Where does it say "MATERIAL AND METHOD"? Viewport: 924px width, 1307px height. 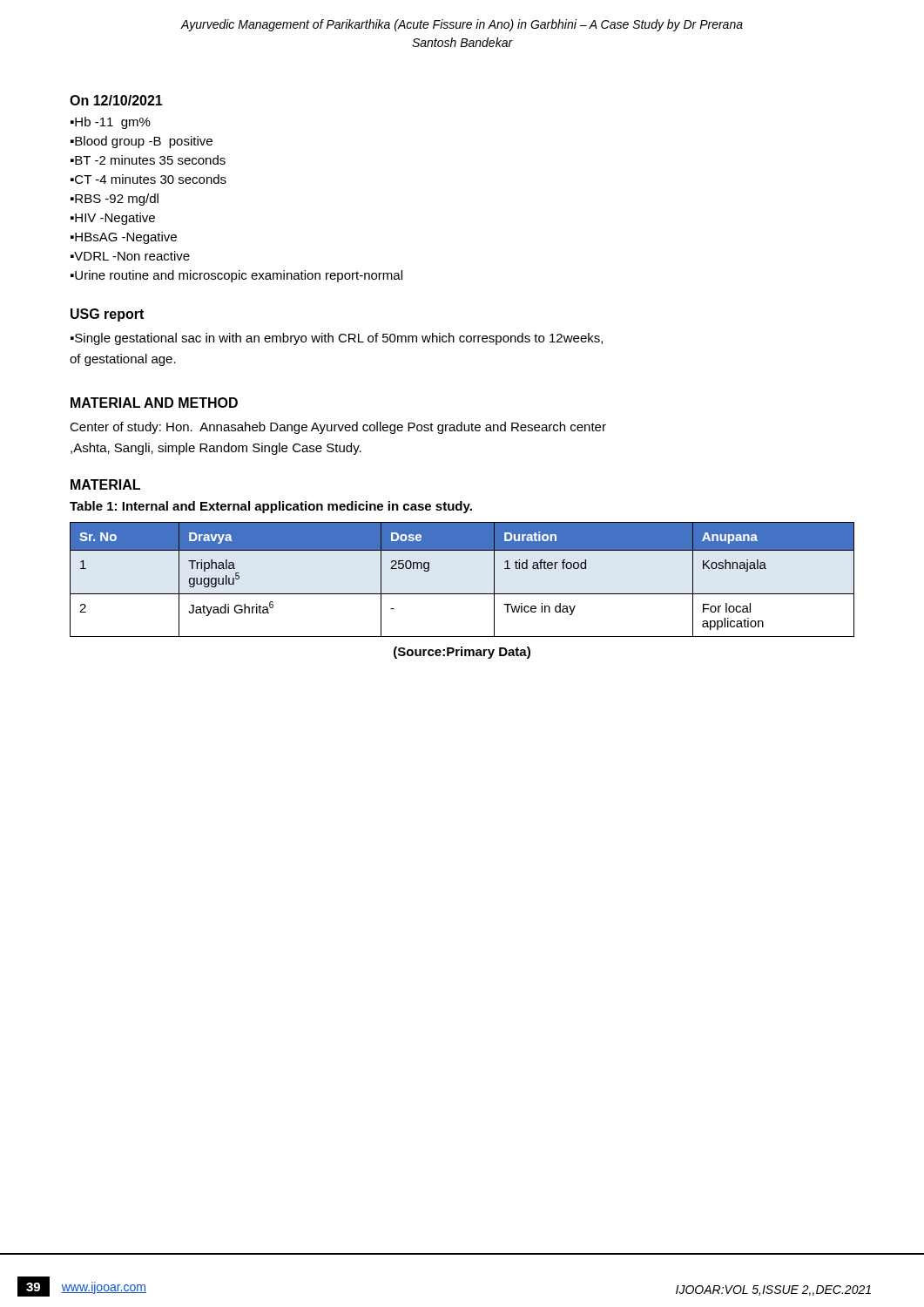(154, 403)
